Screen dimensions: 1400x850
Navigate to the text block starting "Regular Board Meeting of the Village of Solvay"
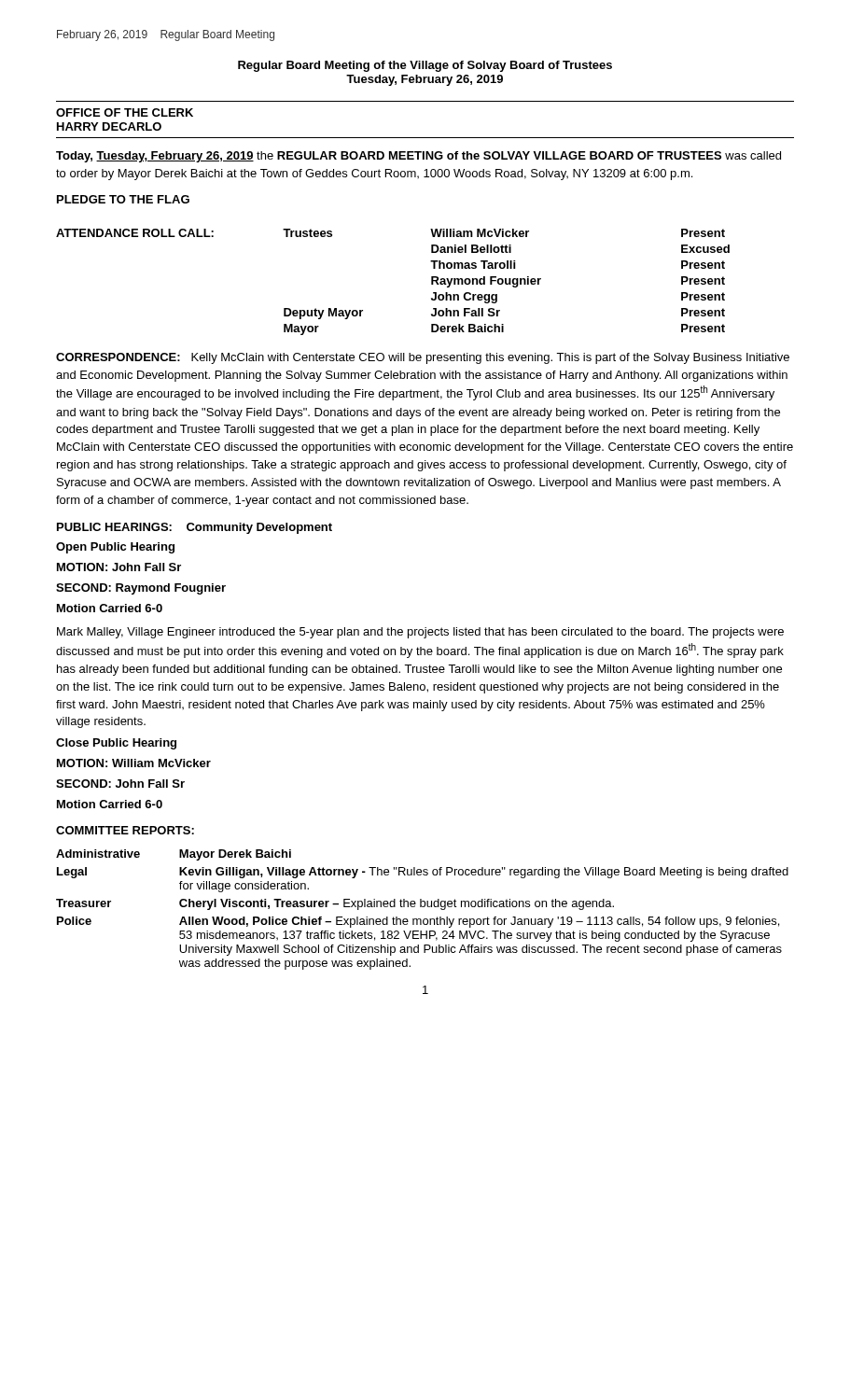425,72
